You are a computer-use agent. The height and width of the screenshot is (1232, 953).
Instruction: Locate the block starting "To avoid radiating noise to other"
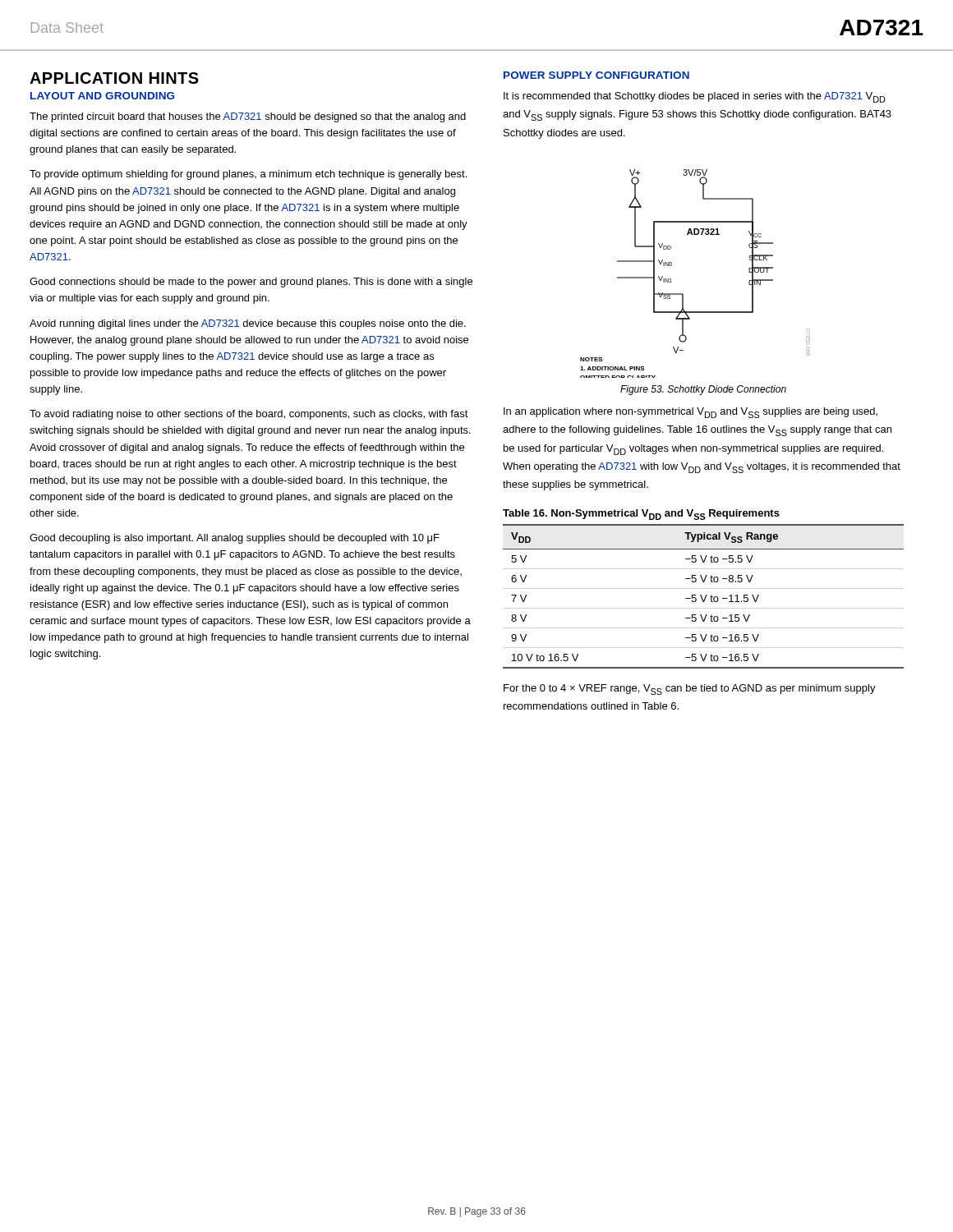coord(250,463)
